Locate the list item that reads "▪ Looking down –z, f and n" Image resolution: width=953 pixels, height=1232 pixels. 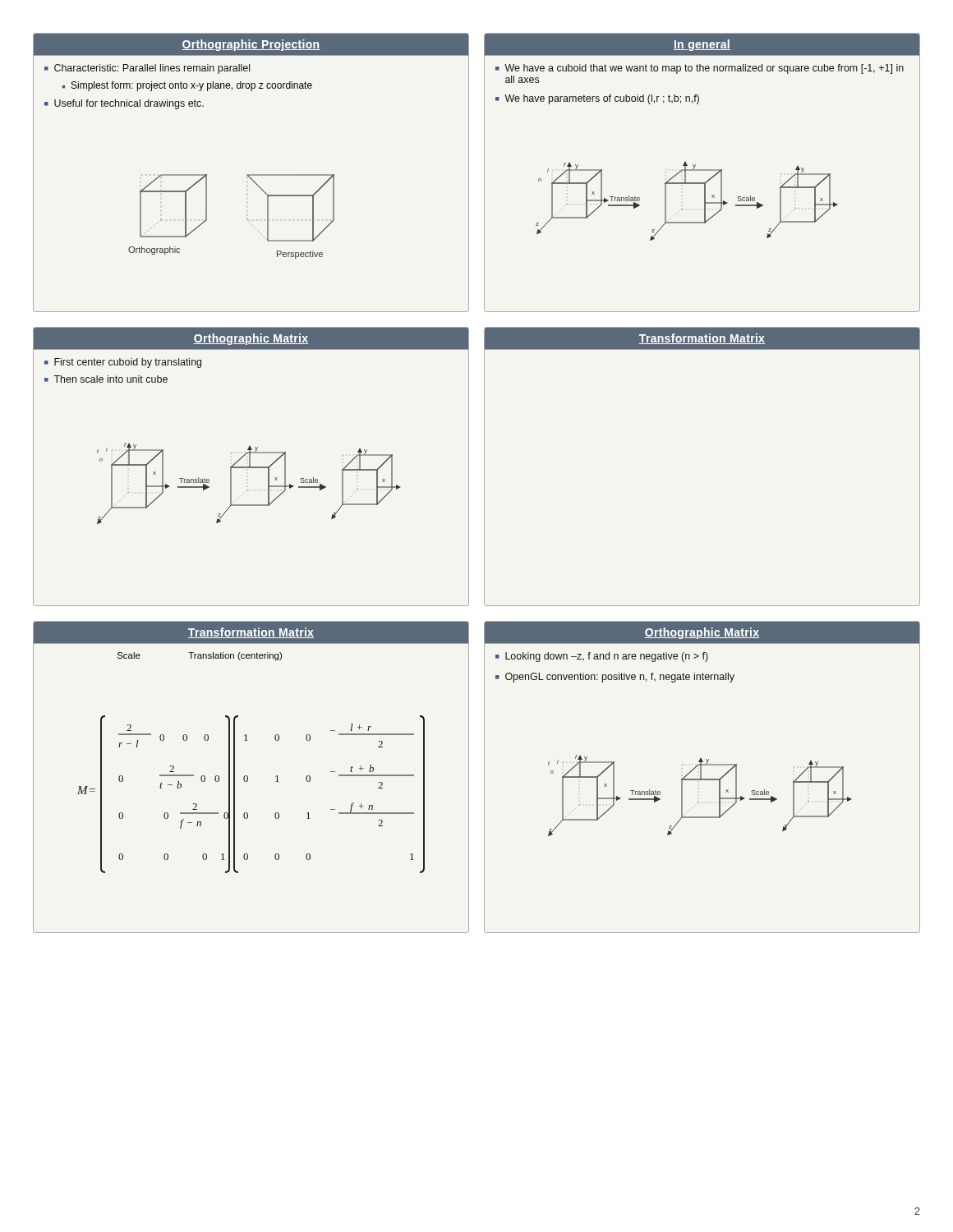coord(601,657)
